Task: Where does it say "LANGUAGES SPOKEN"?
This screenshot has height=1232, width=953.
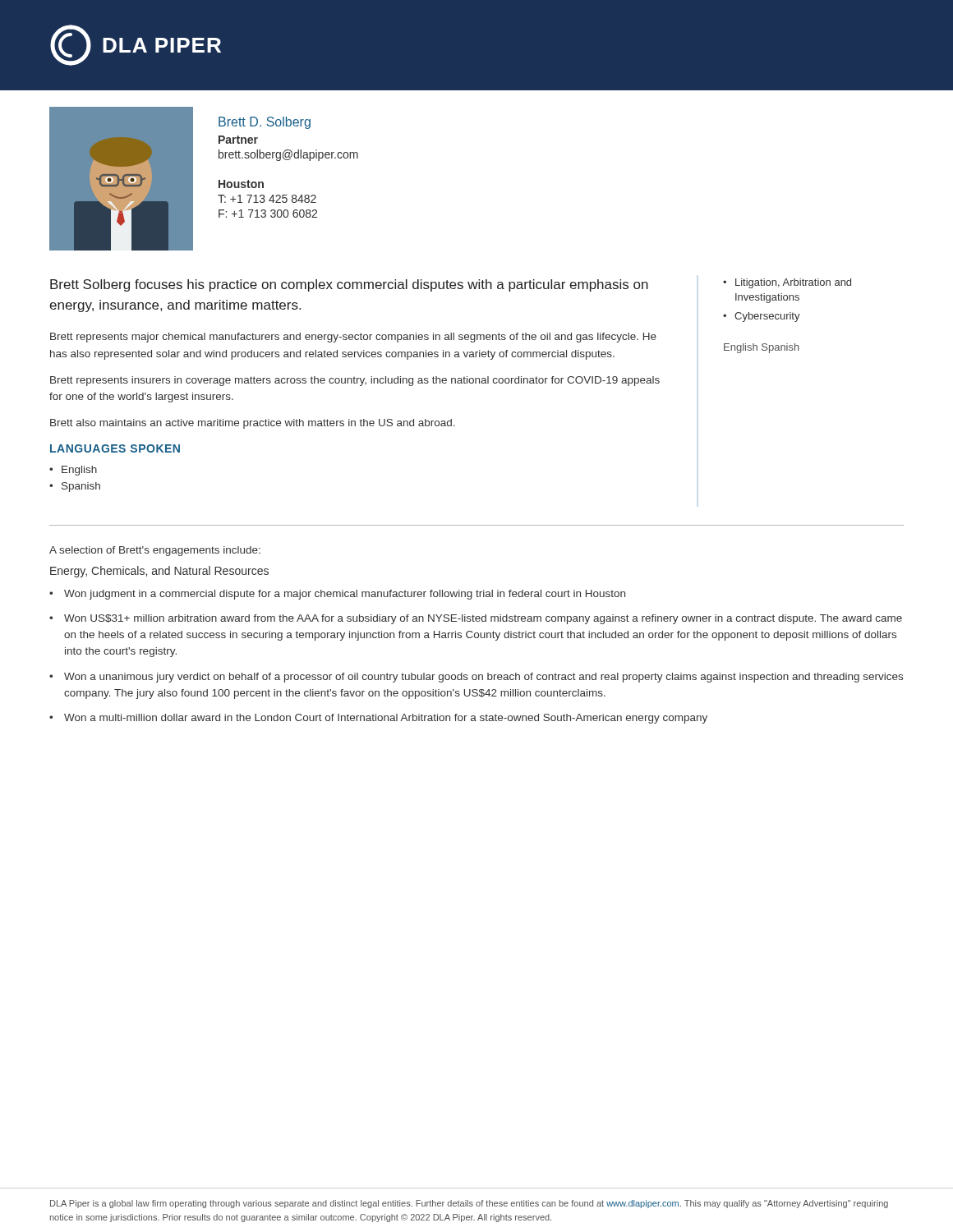Action: [x=115, y=448]
